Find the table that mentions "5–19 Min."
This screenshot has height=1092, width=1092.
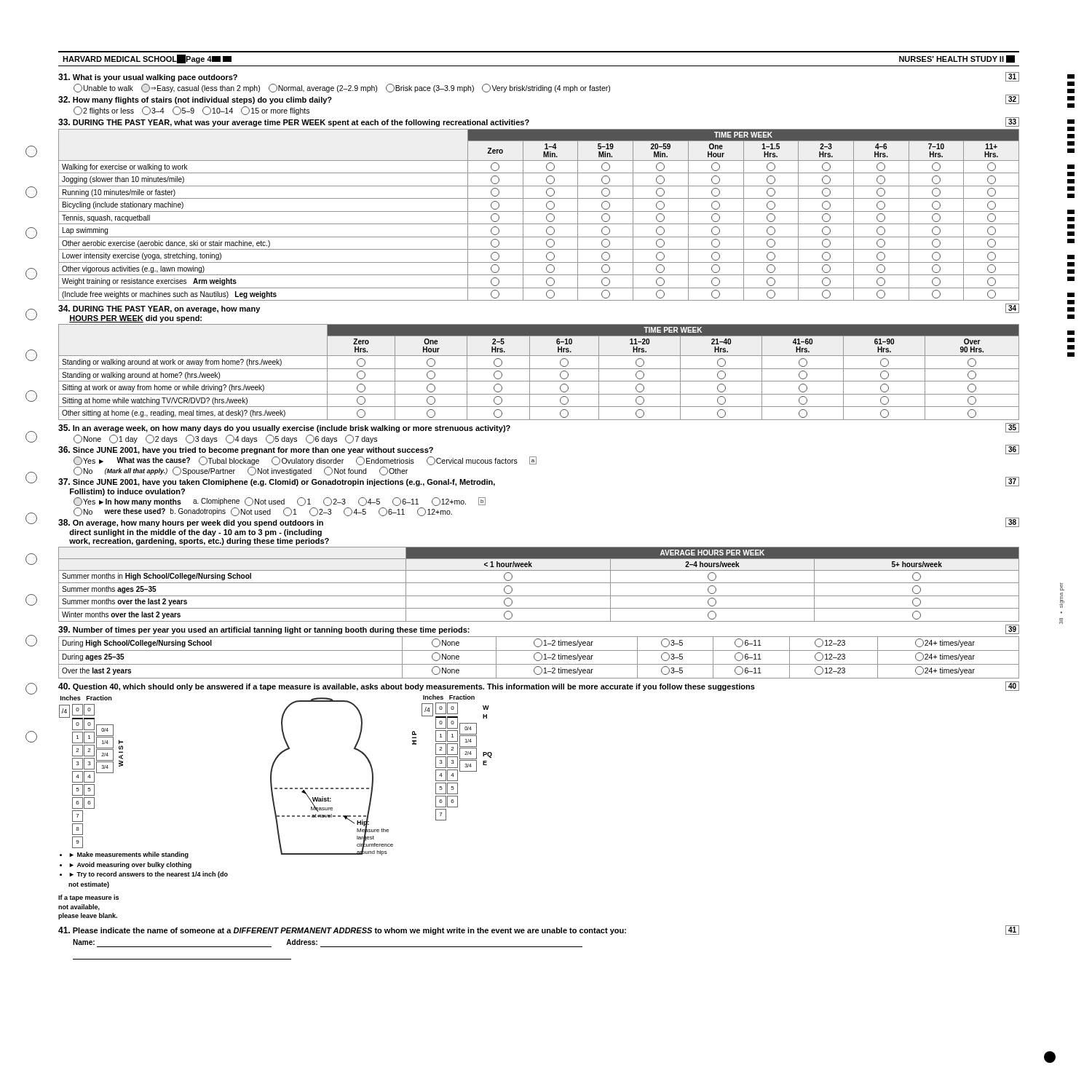[539, 215]
